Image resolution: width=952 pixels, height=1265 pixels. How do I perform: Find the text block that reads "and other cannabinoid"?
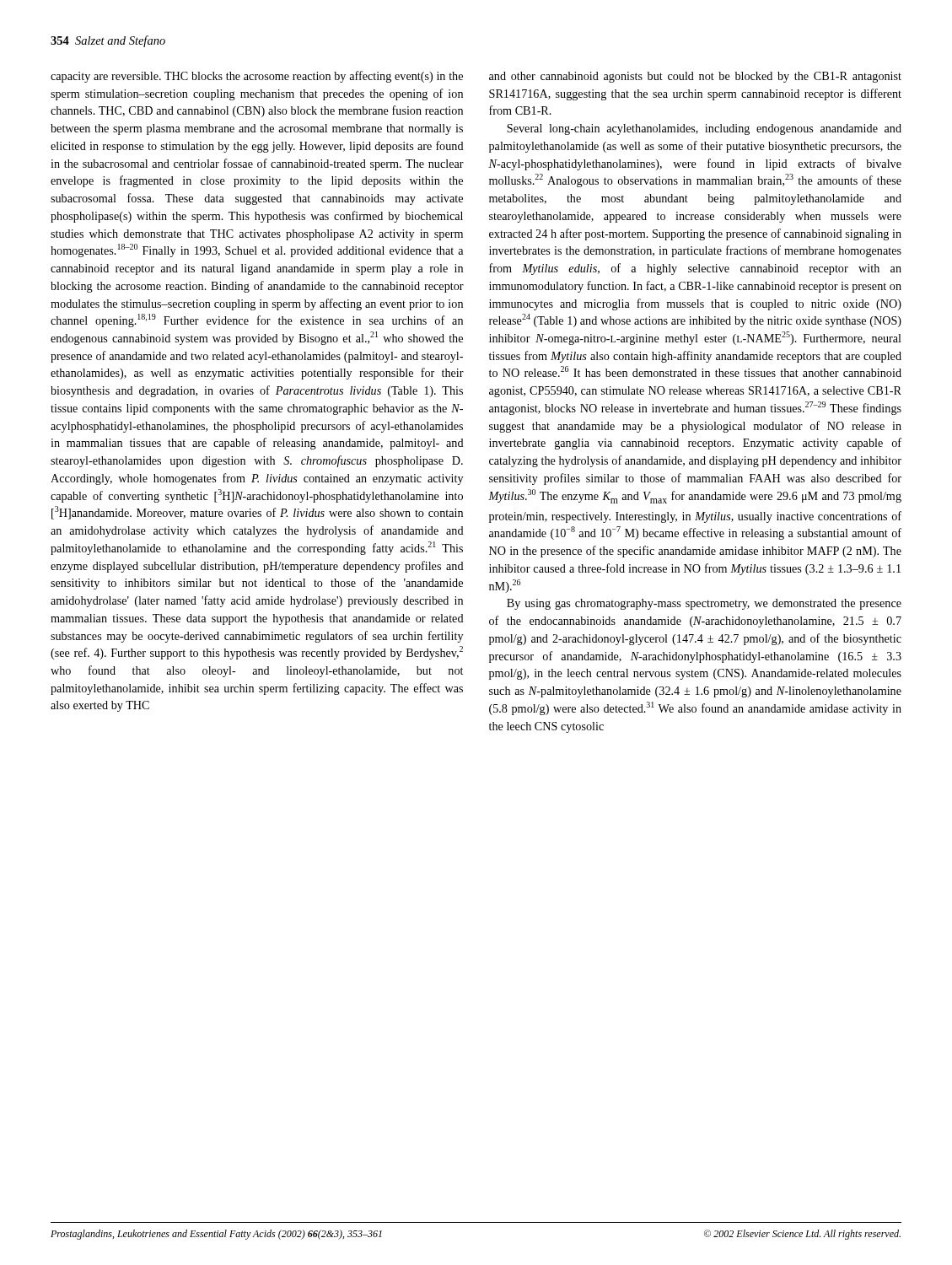coord(695,401)
